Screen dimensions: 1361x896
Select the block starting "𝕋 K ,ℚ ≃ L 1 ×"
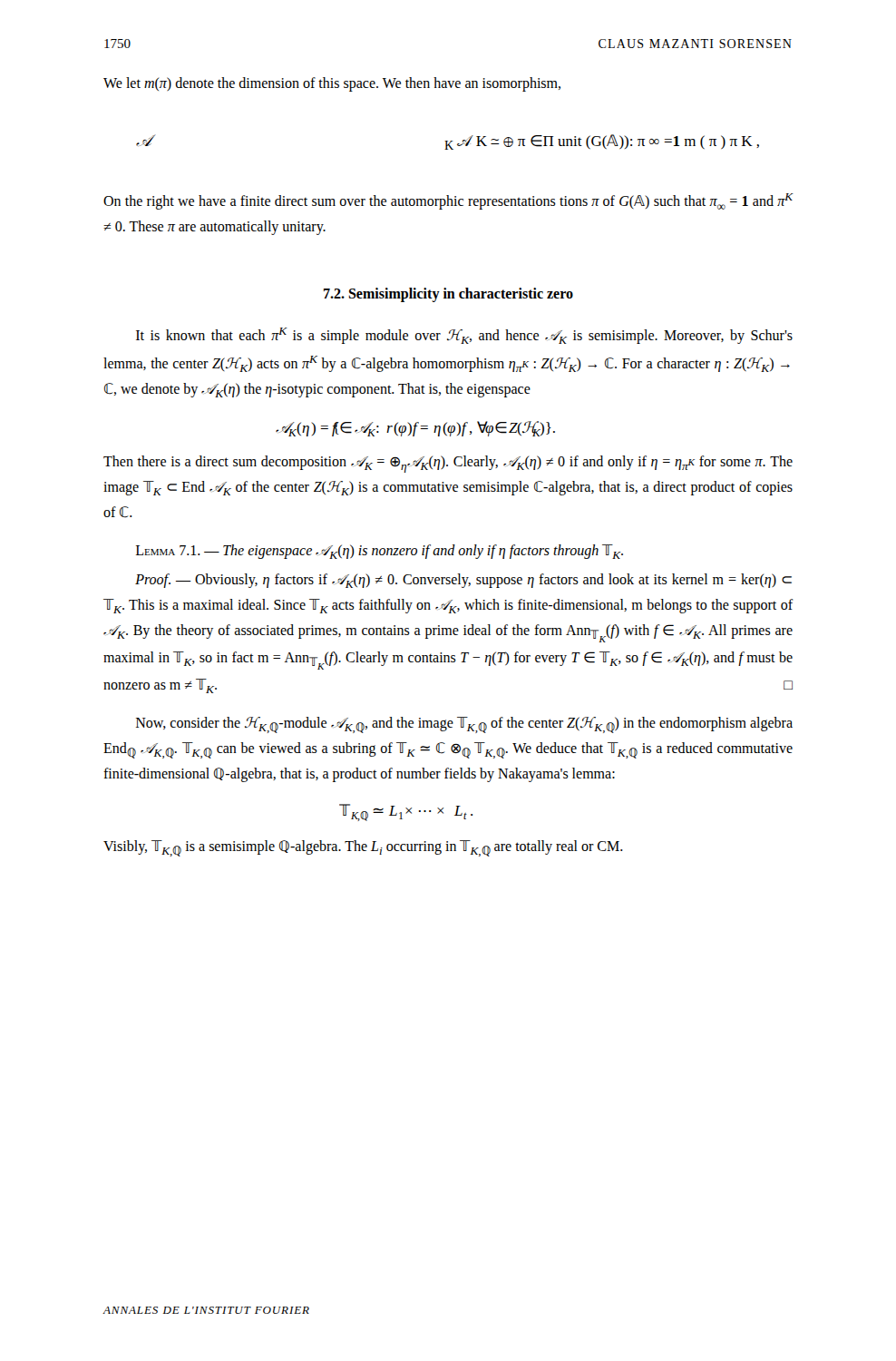[448, 811]
